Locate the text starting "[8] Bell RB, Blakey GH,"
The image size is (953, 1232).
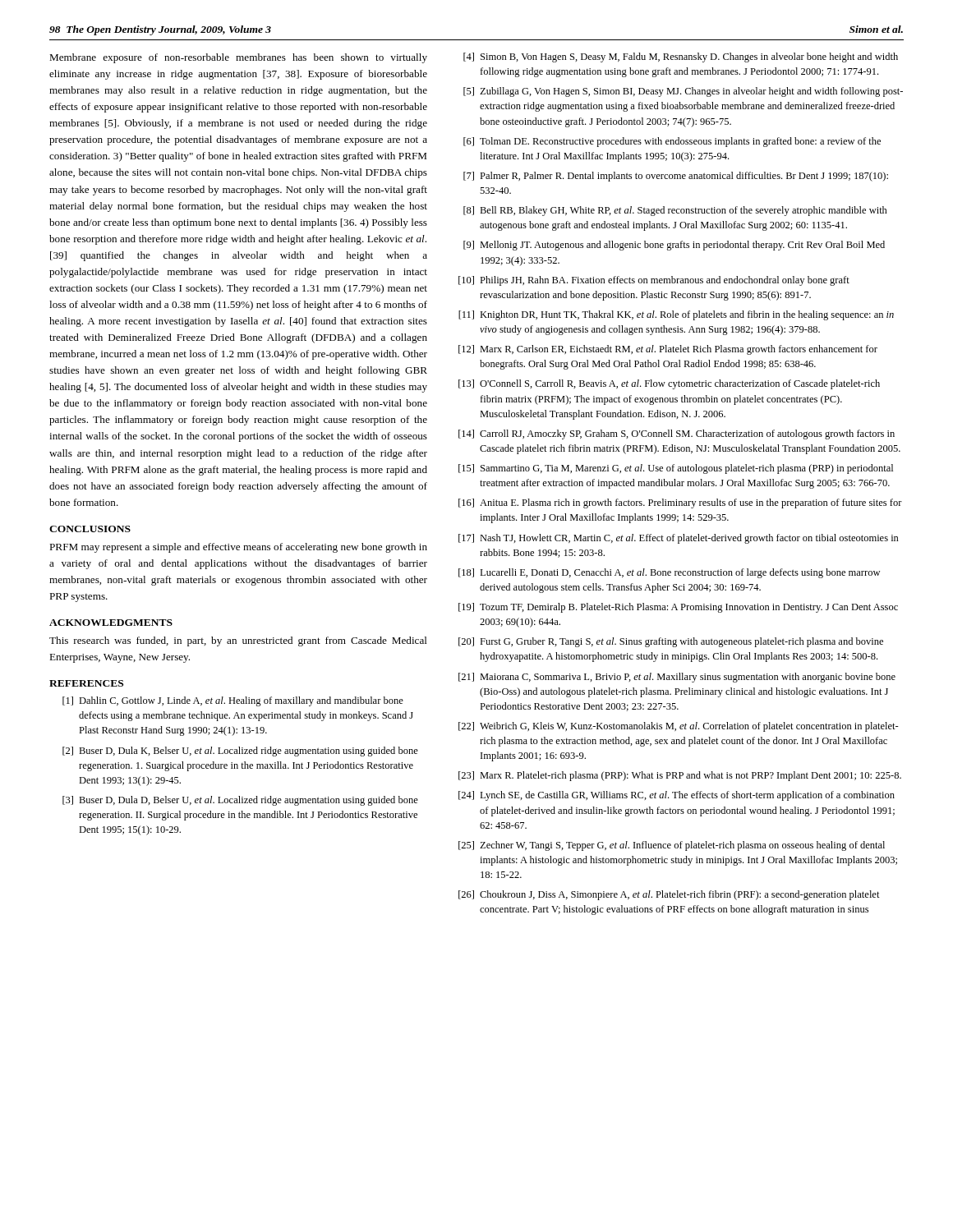click(x=677, y=218)
